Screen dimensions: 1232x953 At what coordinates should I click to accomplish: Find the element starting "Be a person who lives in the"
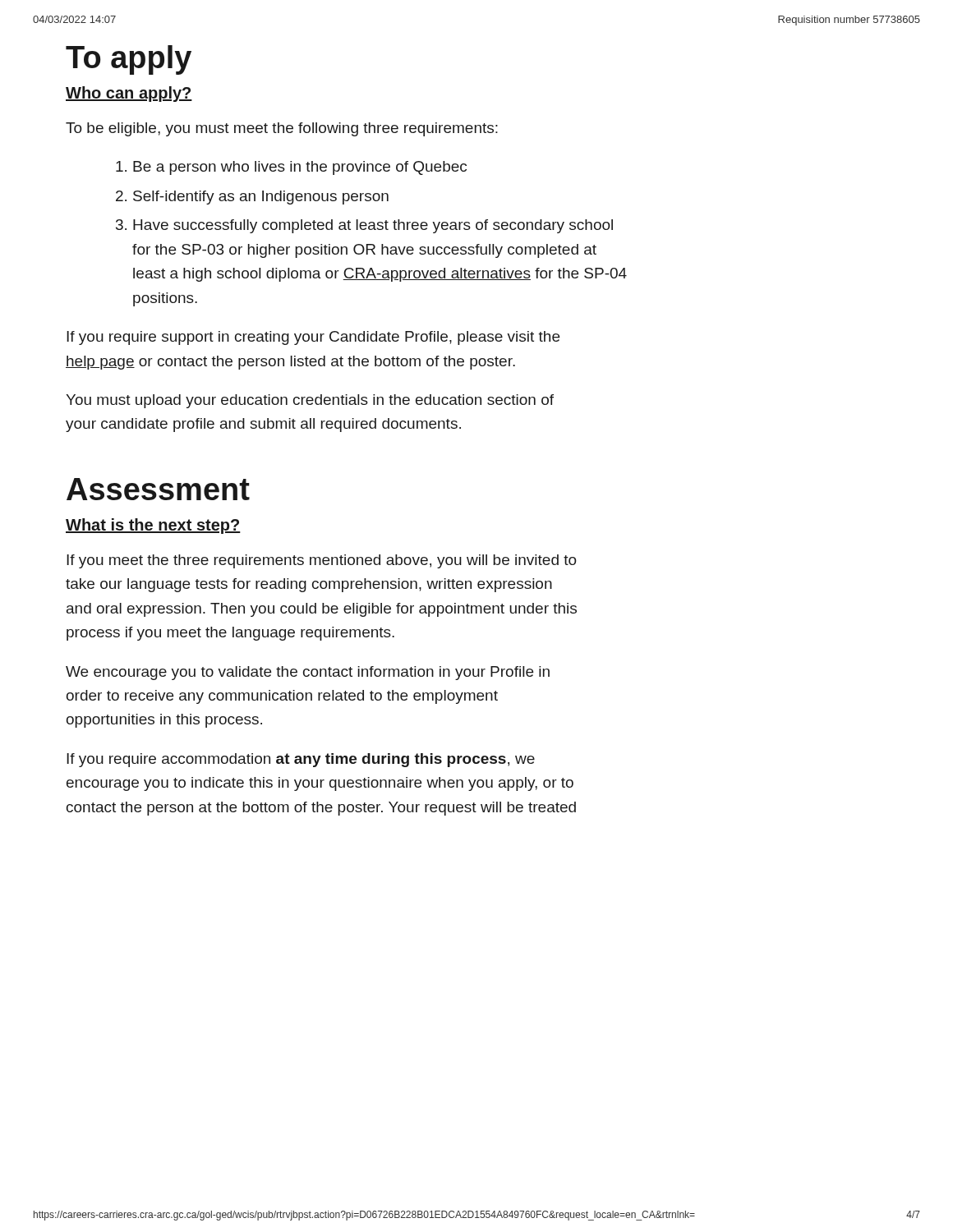[291, 167]
